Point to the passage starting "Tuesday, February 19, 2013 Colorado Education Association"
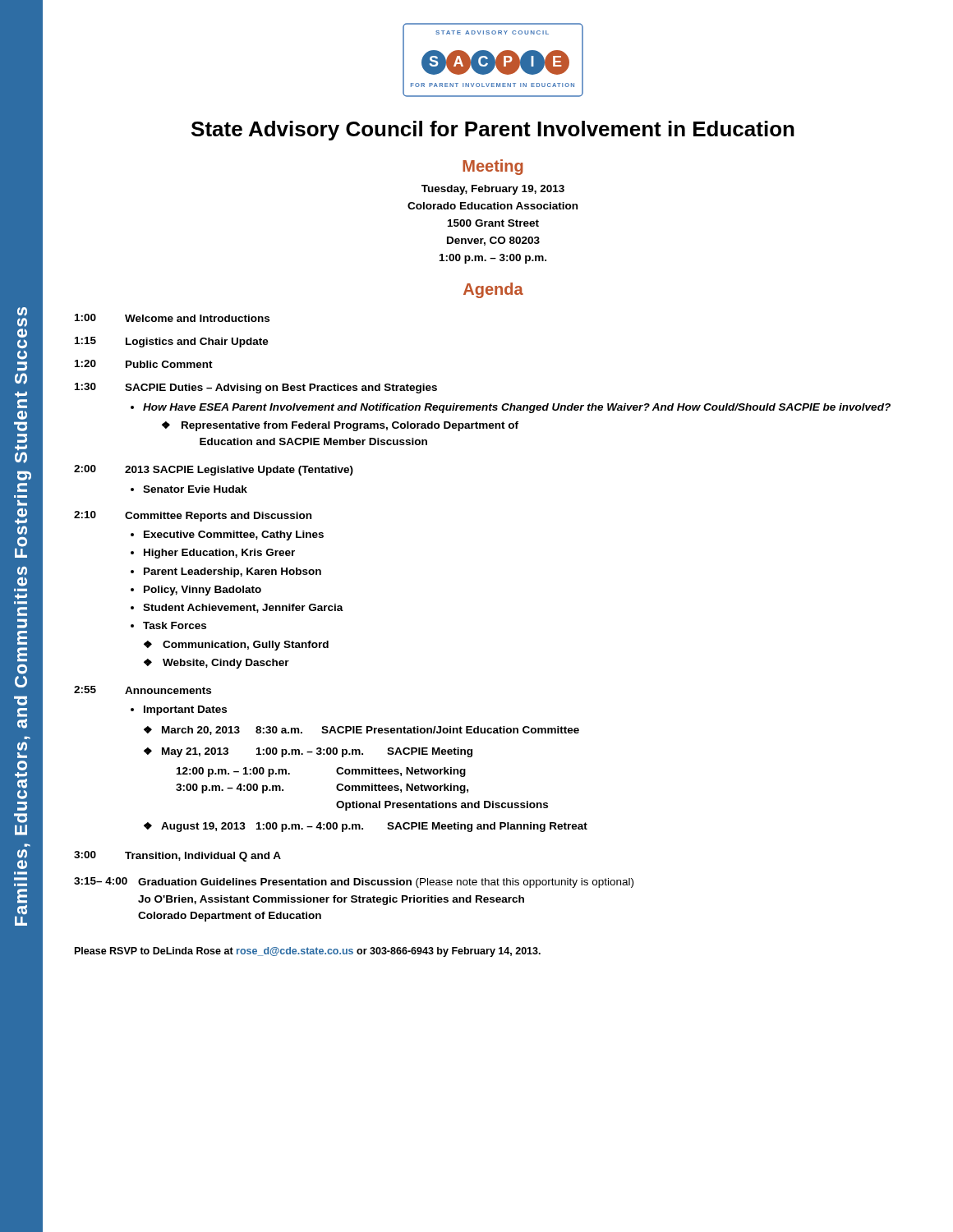Image resolution: width=953 pixels, height=1232 pixels. point(493,223)
